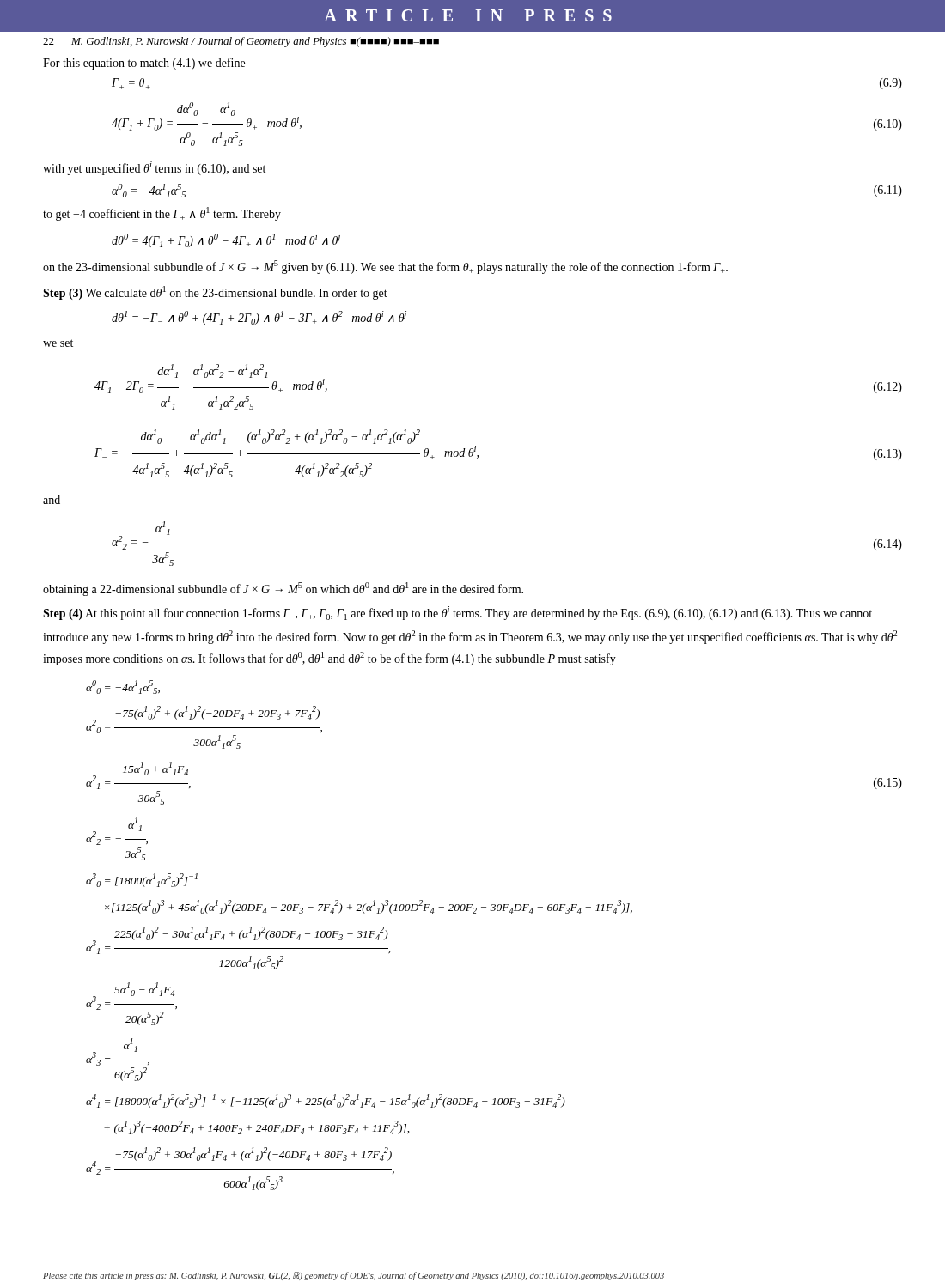Where is the passage that starts "Step (3) We calculate dθ1 on the 23-dimensional"?

coord(215,292)
